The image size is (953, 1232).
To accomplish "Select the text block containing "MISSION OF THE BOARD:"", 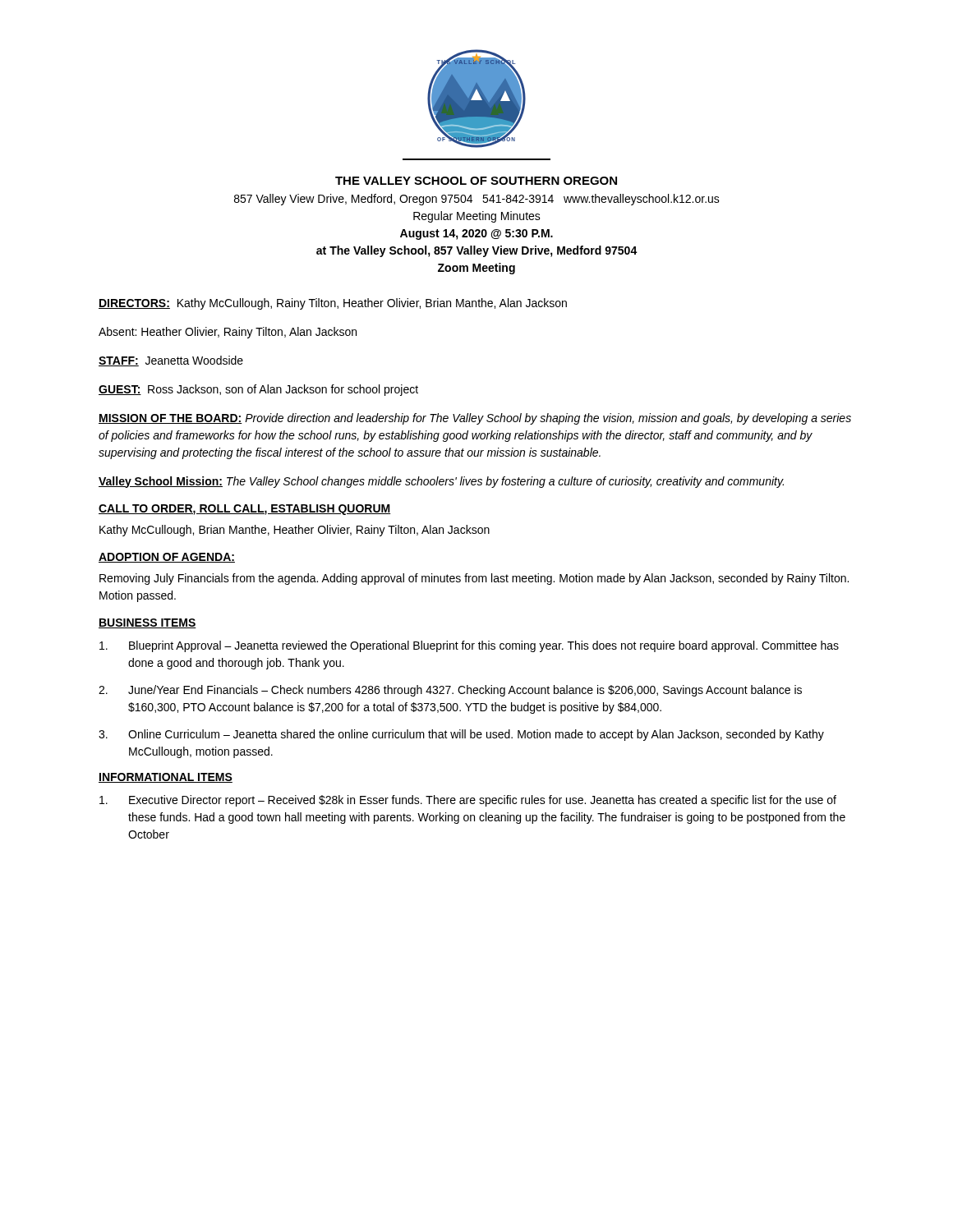I will point(475,435).
